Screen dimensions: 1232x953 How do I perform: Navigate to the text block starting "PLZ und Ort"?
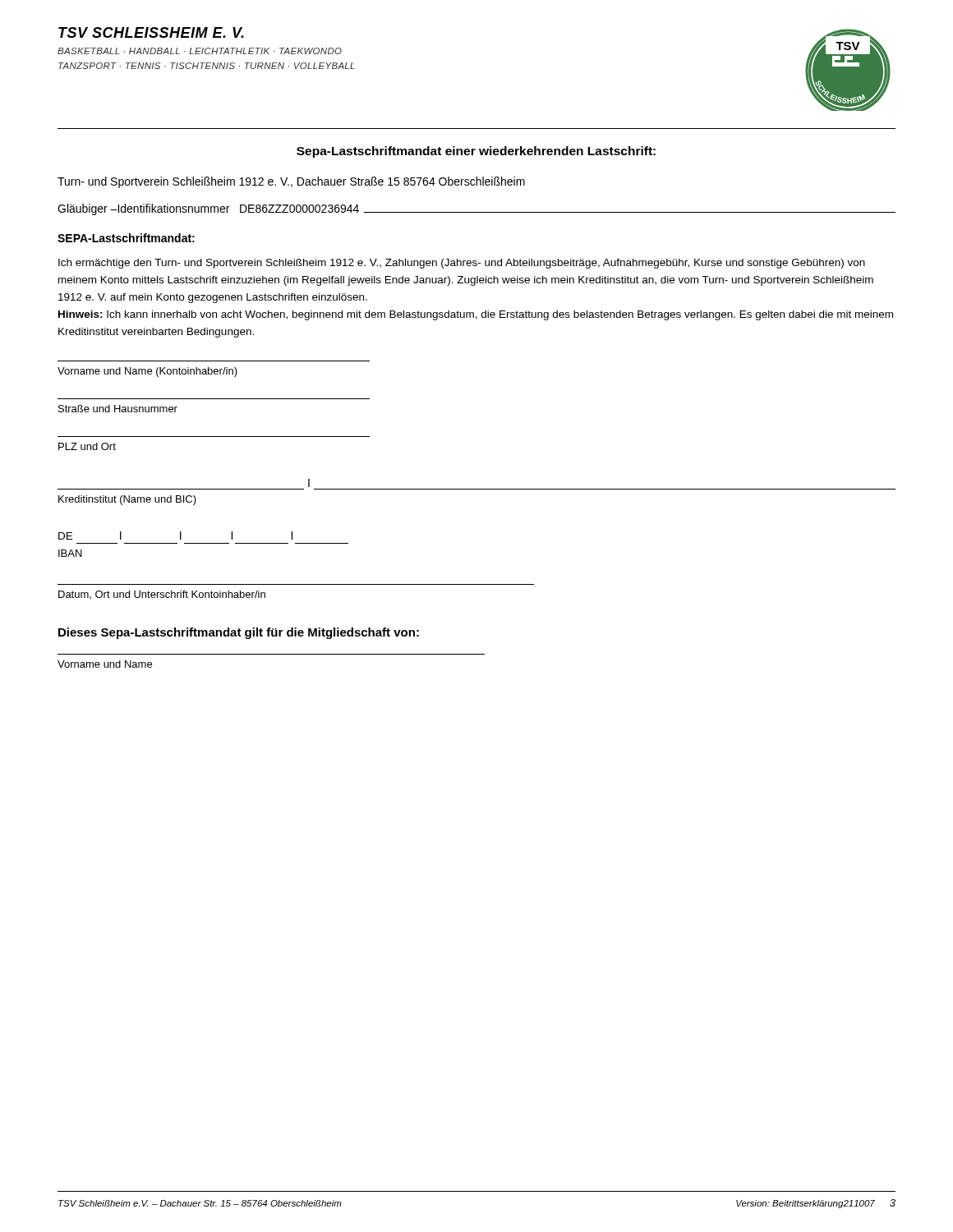[87, 446]
